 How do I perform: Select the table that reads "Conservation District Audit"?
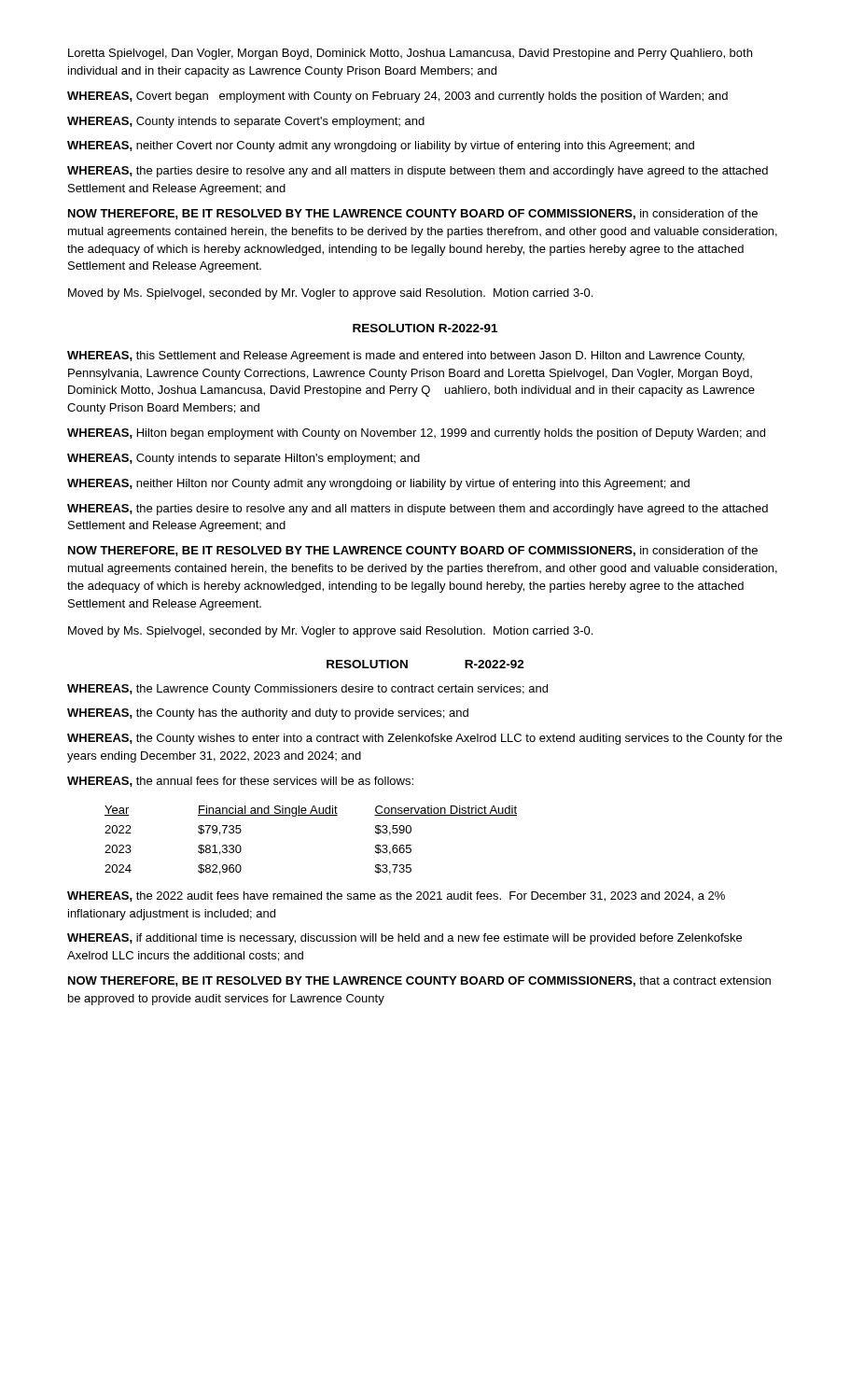(425, 839)
